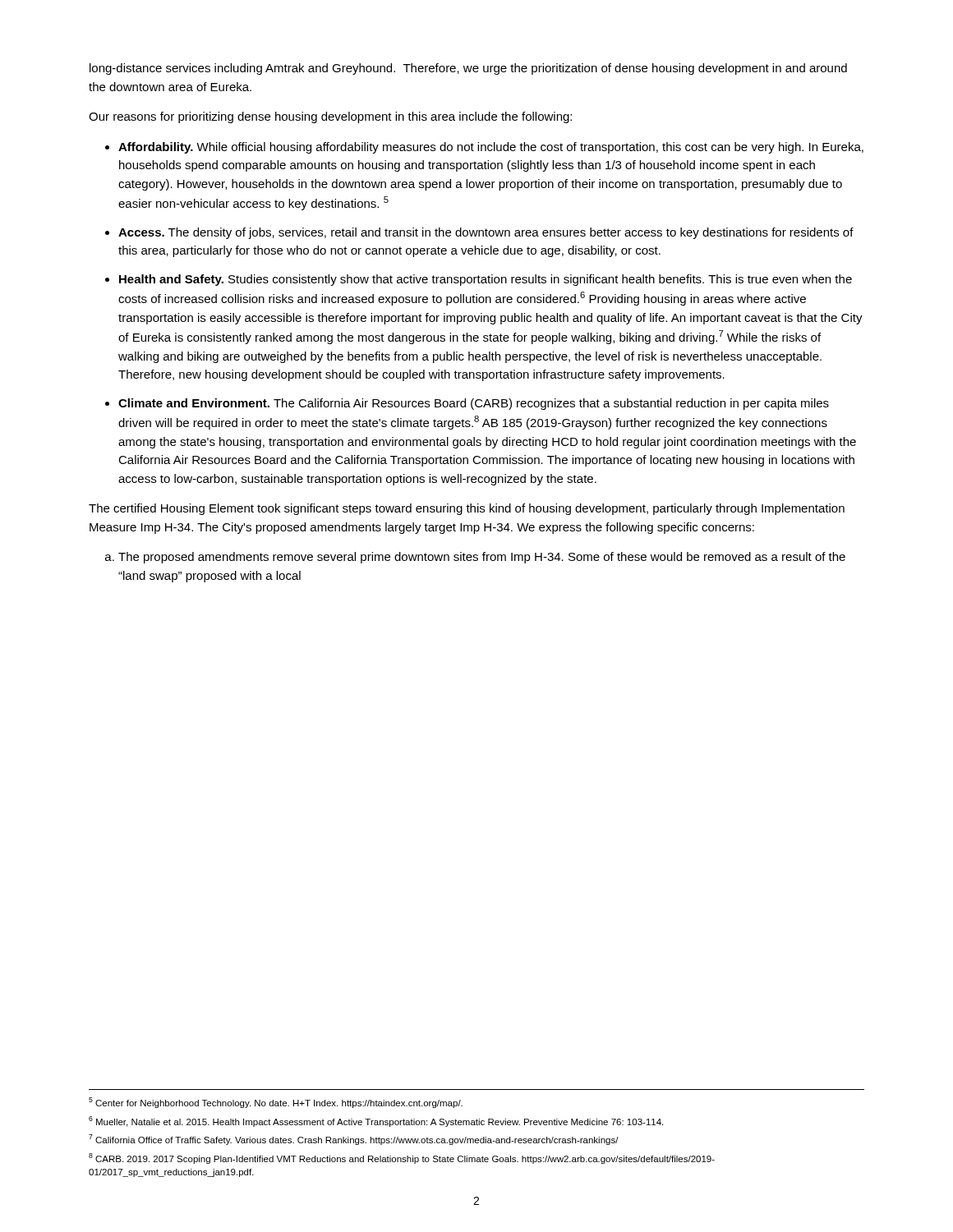Screen dimensions: 1232x953
Task: Locate the passage starting "Health and Safety. Studies consistently show that"
Action: click(490, 326)
